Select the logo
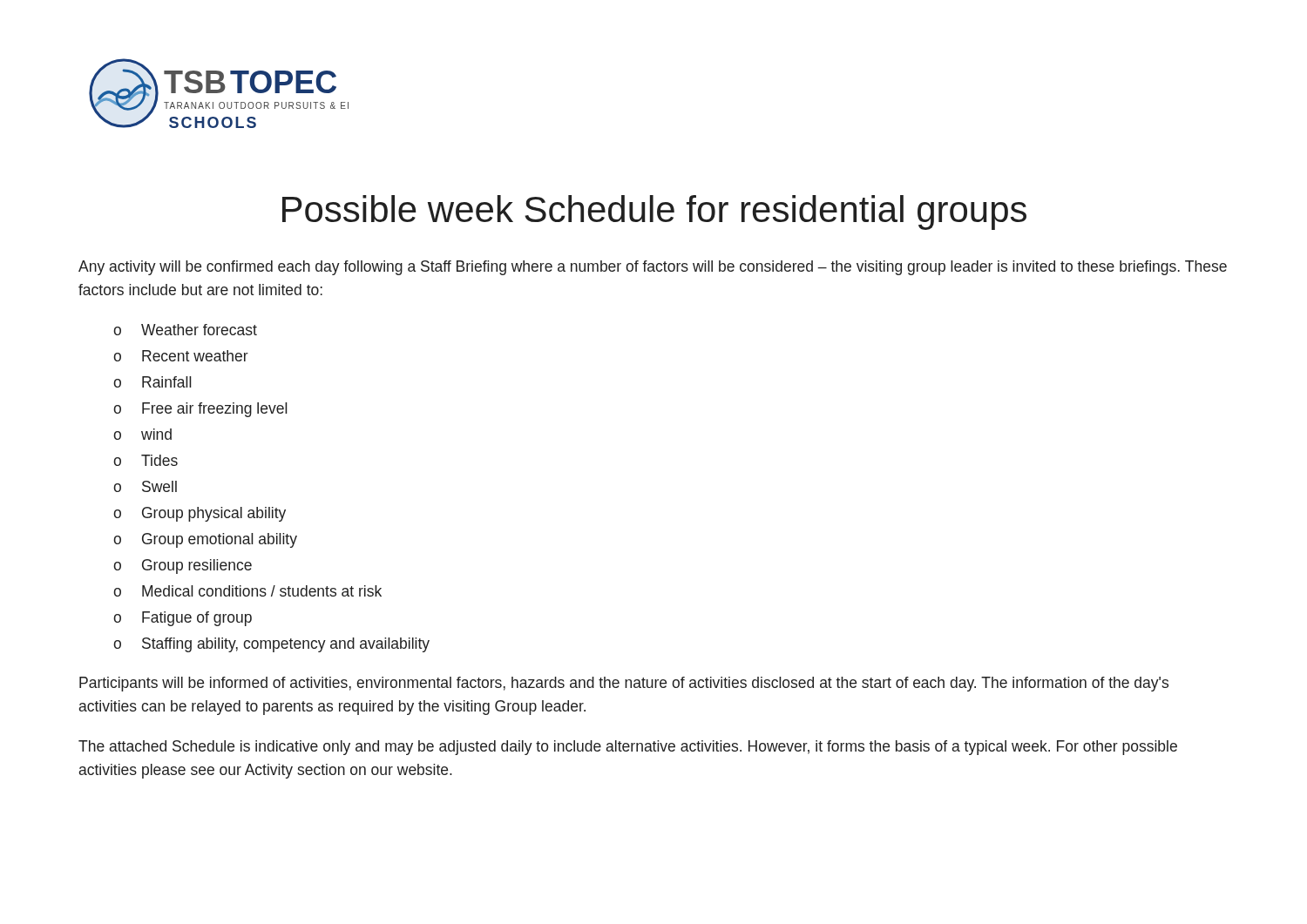Screen dimensions: 924x1307 213,98
